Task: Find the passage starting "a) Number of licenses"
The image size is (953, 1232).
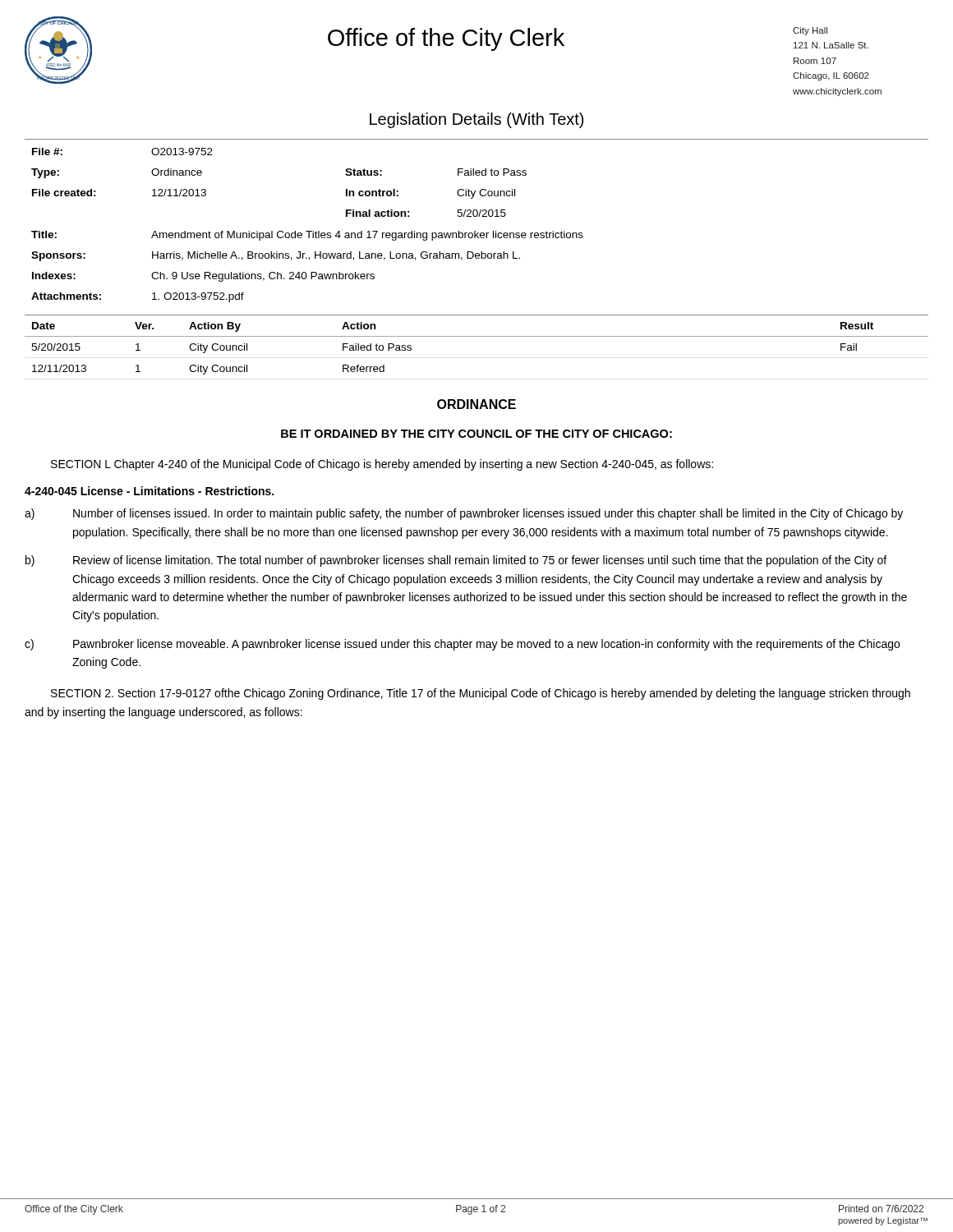Action: point(476,523)
